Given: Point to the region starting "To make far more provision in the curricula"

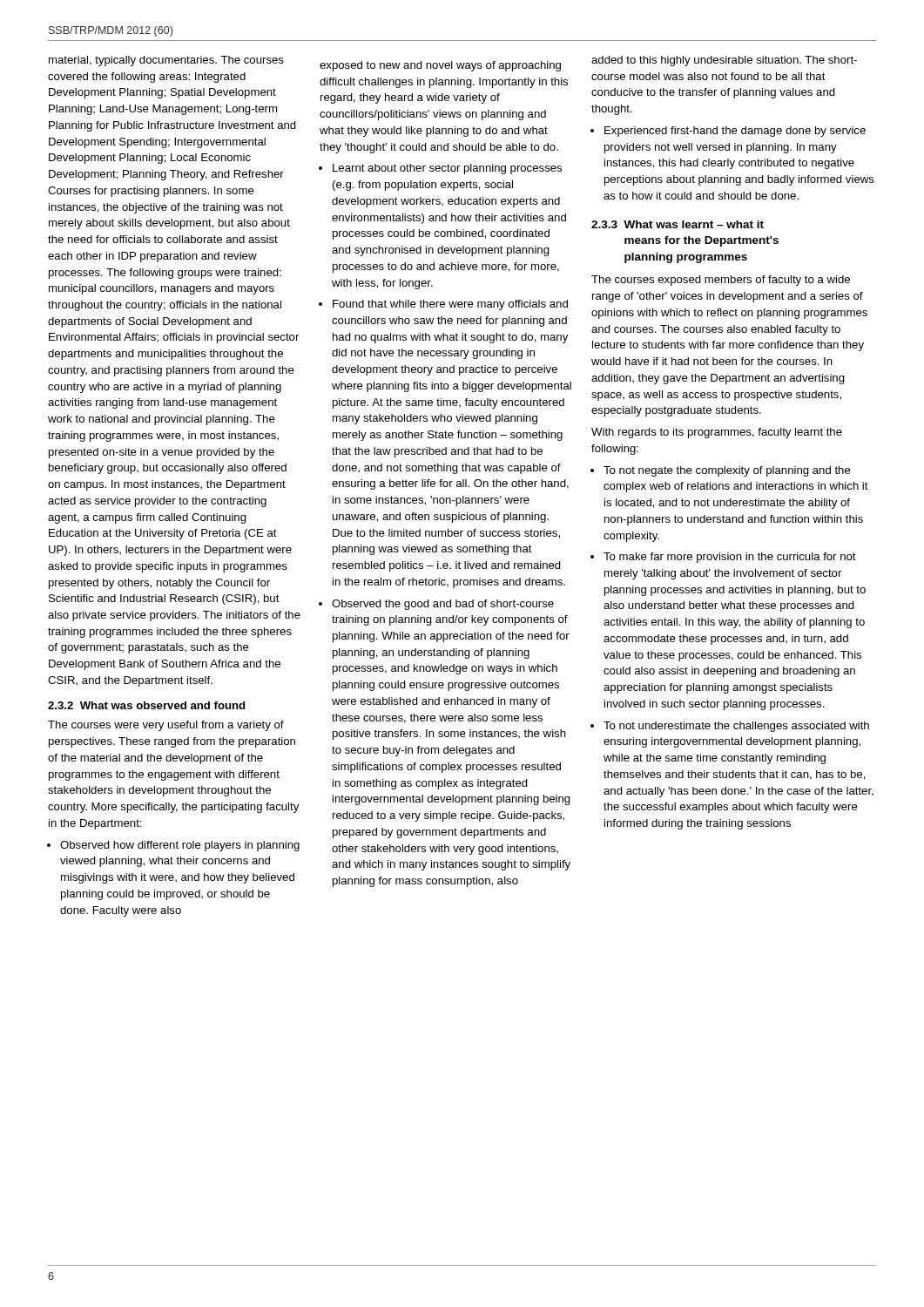Looking at the screenshot, I should 734,631.
